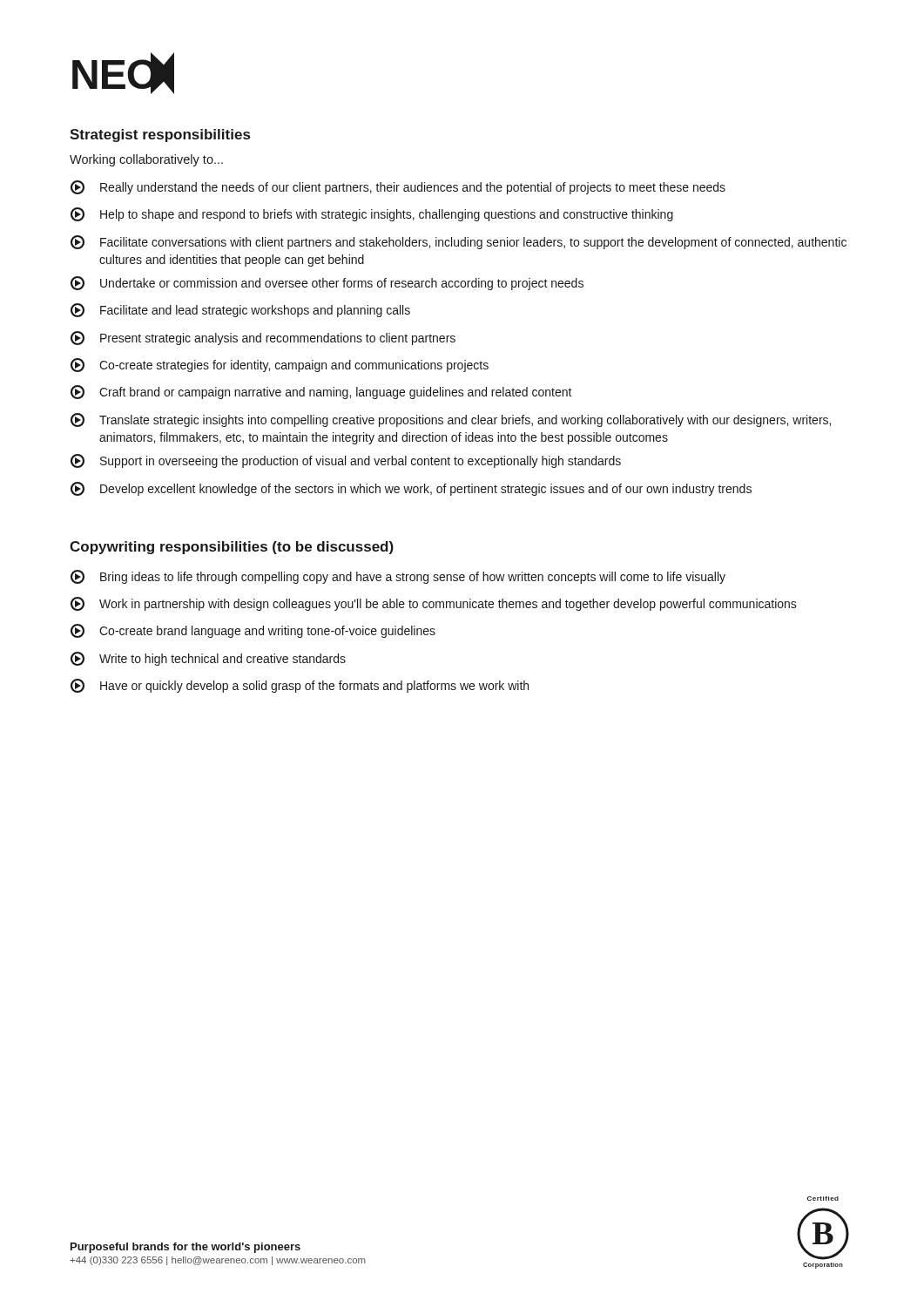Screen dimensions: 1307x924
Task: Locate the element starting "Help to shape and"
Action: (462, 216)
